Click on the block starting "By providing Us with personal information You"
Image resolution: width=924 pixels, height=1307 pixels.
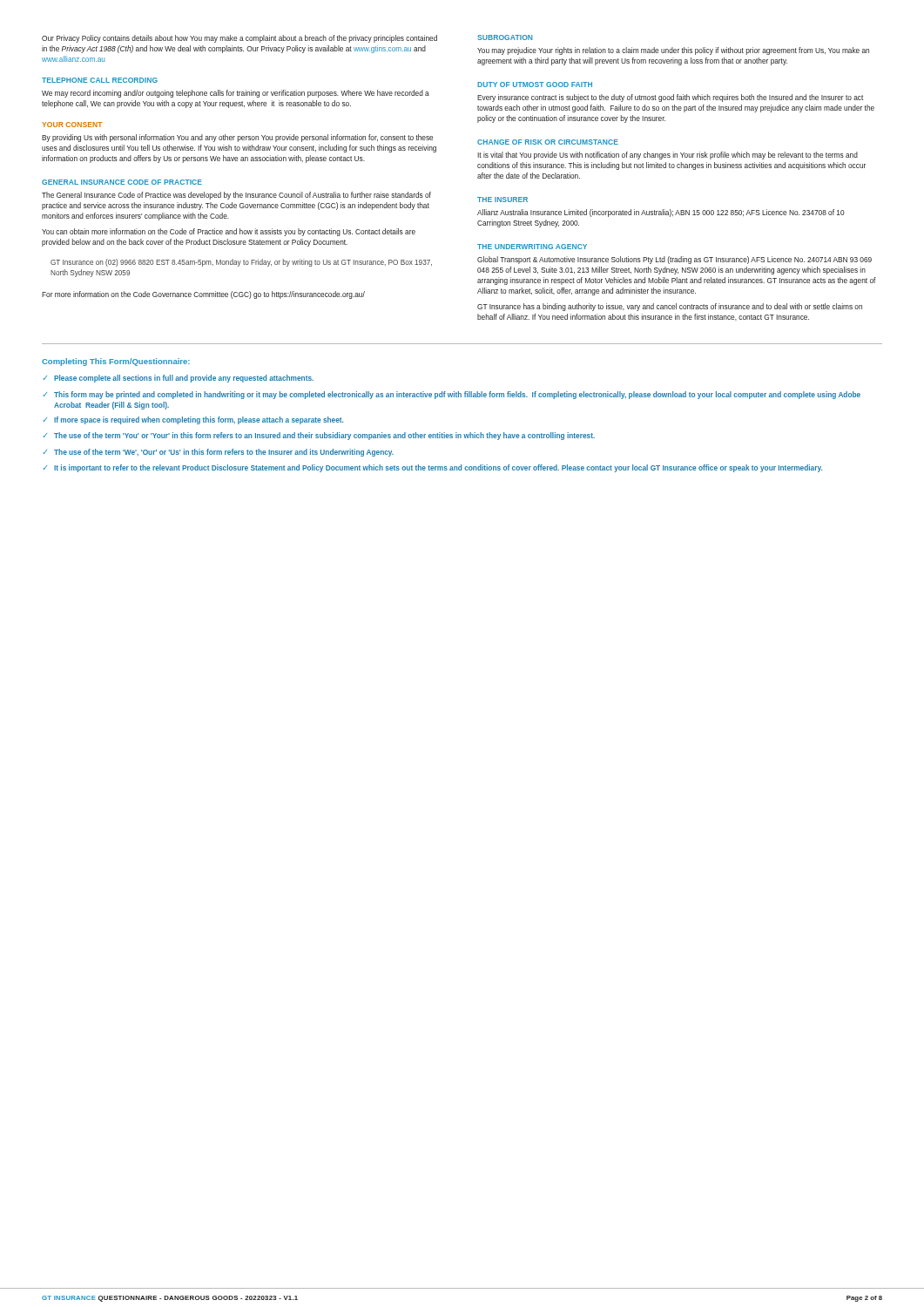[242, 148]
